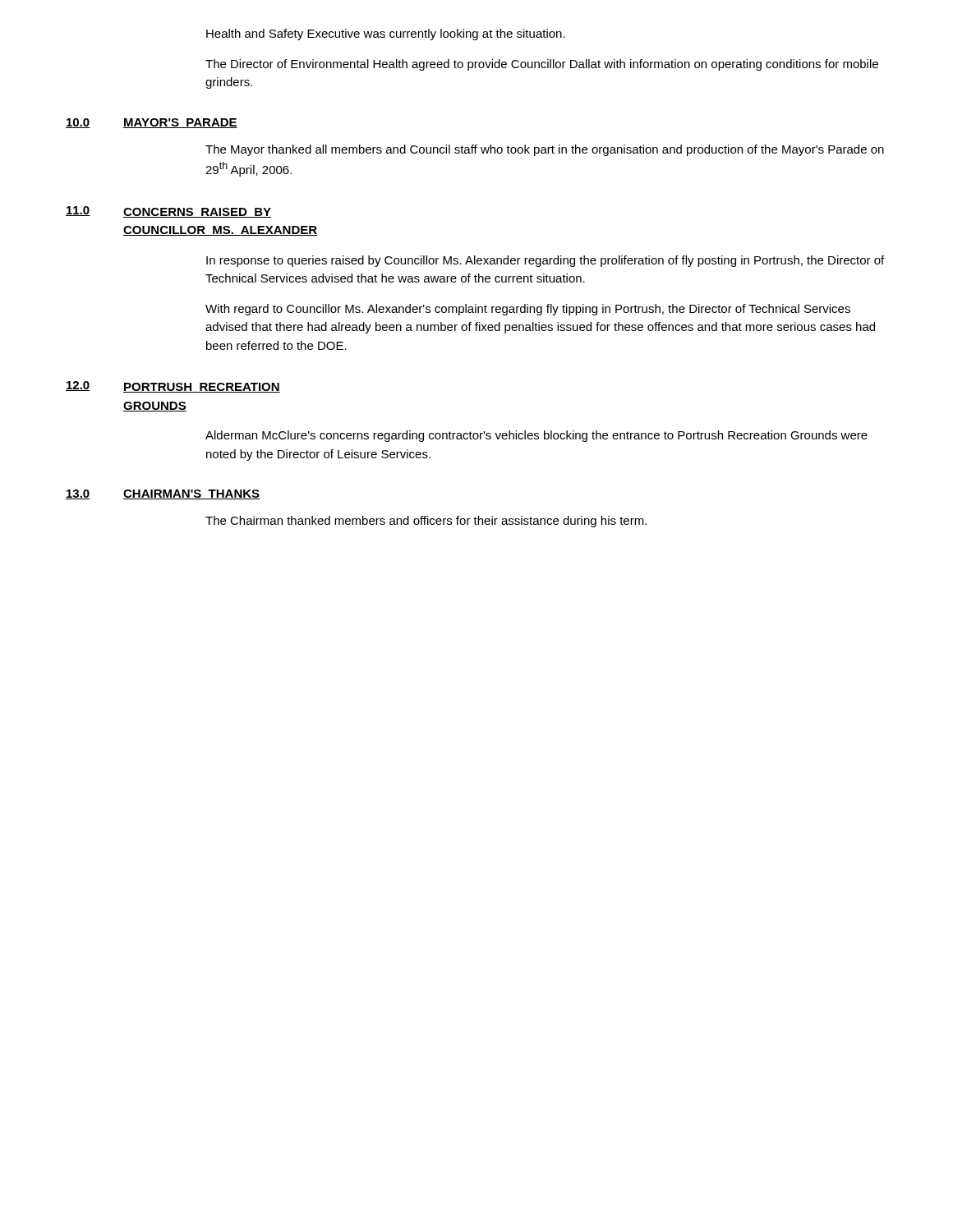
Task: Point to the element starting "Alderman McClure's concerns regarding"
Action: (x=537, y=444)
